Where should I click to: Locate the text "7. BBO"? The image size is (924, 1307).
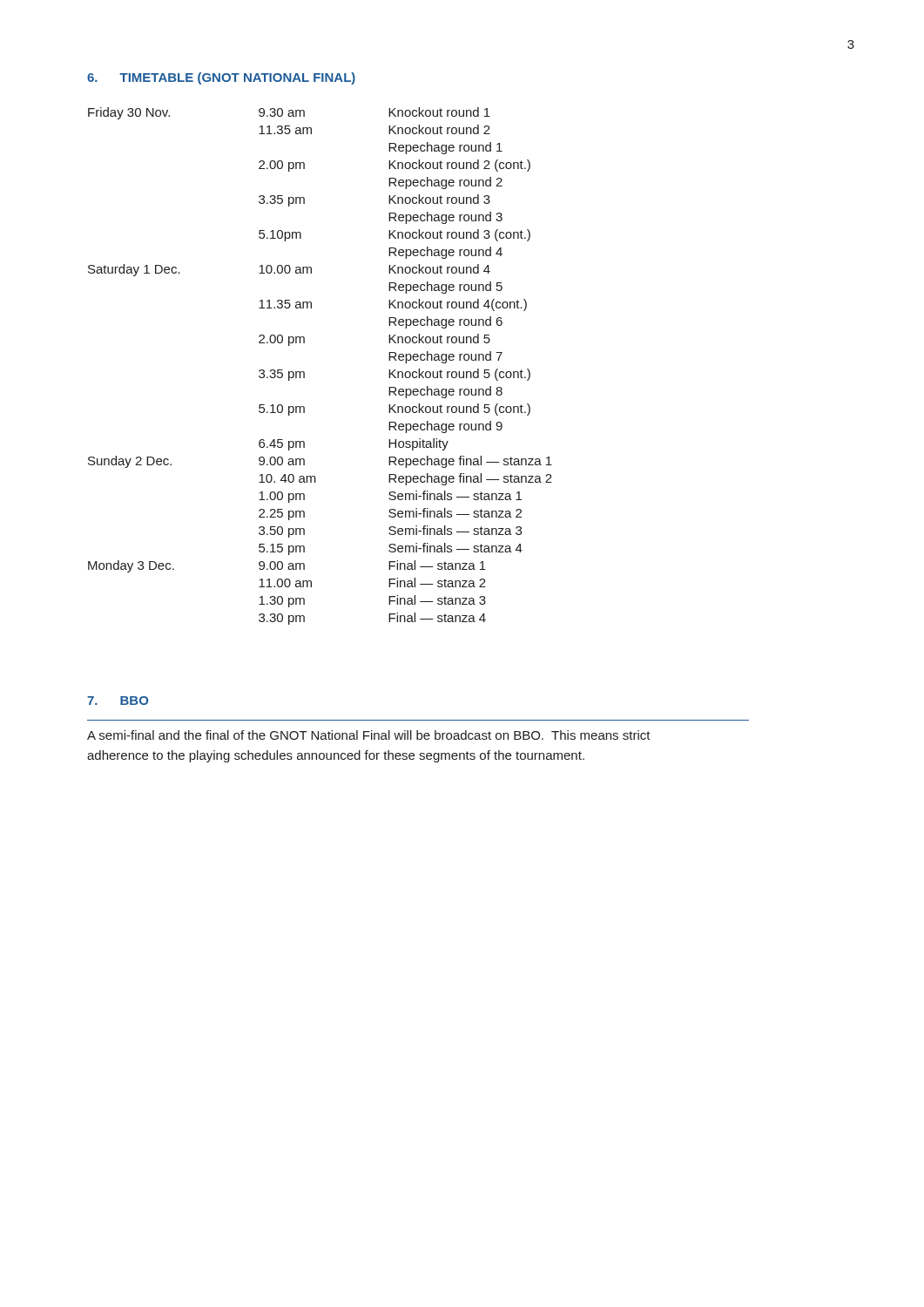(x=118, y=700)
